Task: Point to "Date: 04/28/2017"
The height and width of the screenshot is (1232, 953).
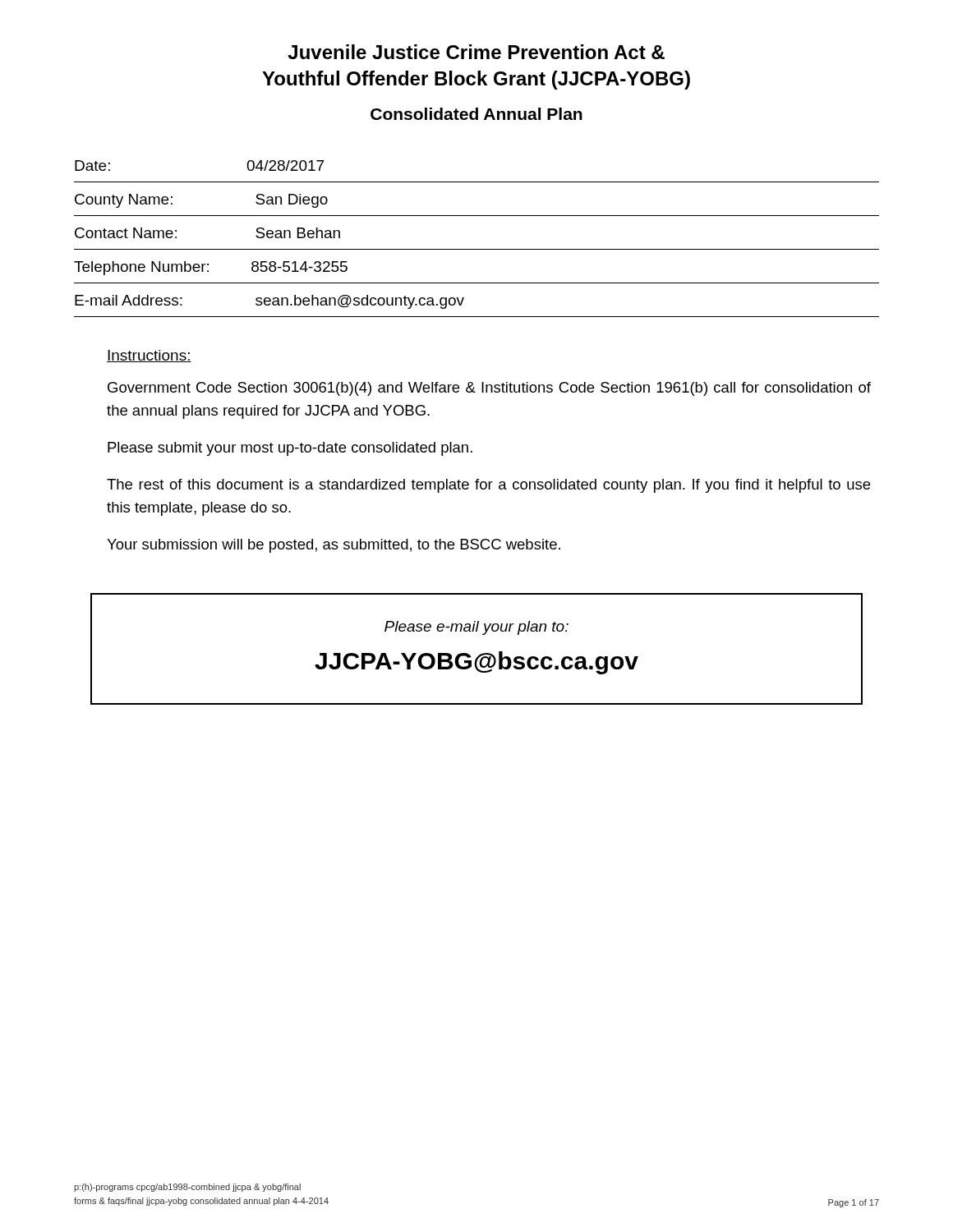Action: (x=96, y=165)
